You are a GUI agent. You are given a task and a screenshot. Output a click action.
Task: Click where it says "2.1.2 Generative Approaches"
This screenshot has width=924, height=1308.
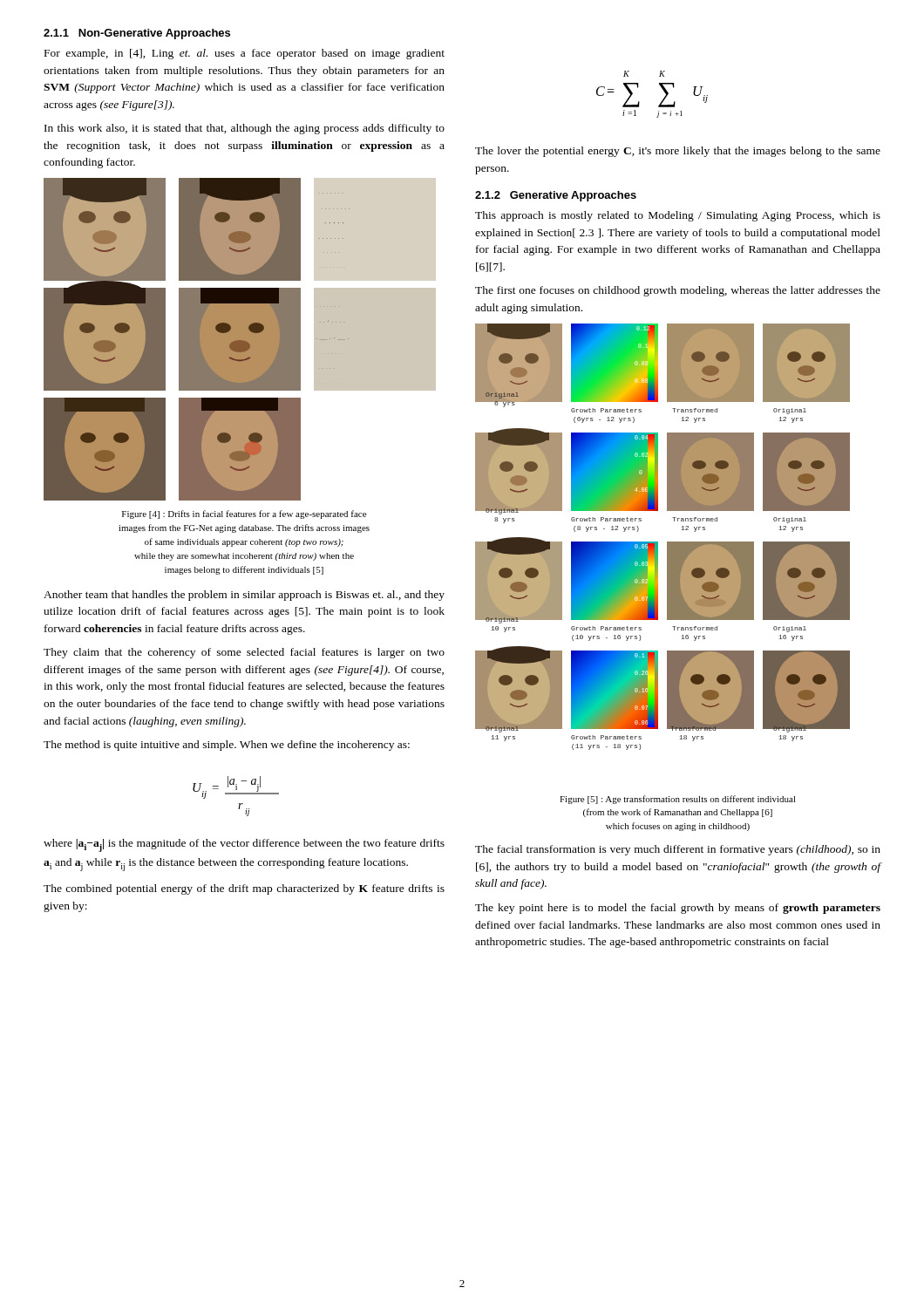coord(556,195)
